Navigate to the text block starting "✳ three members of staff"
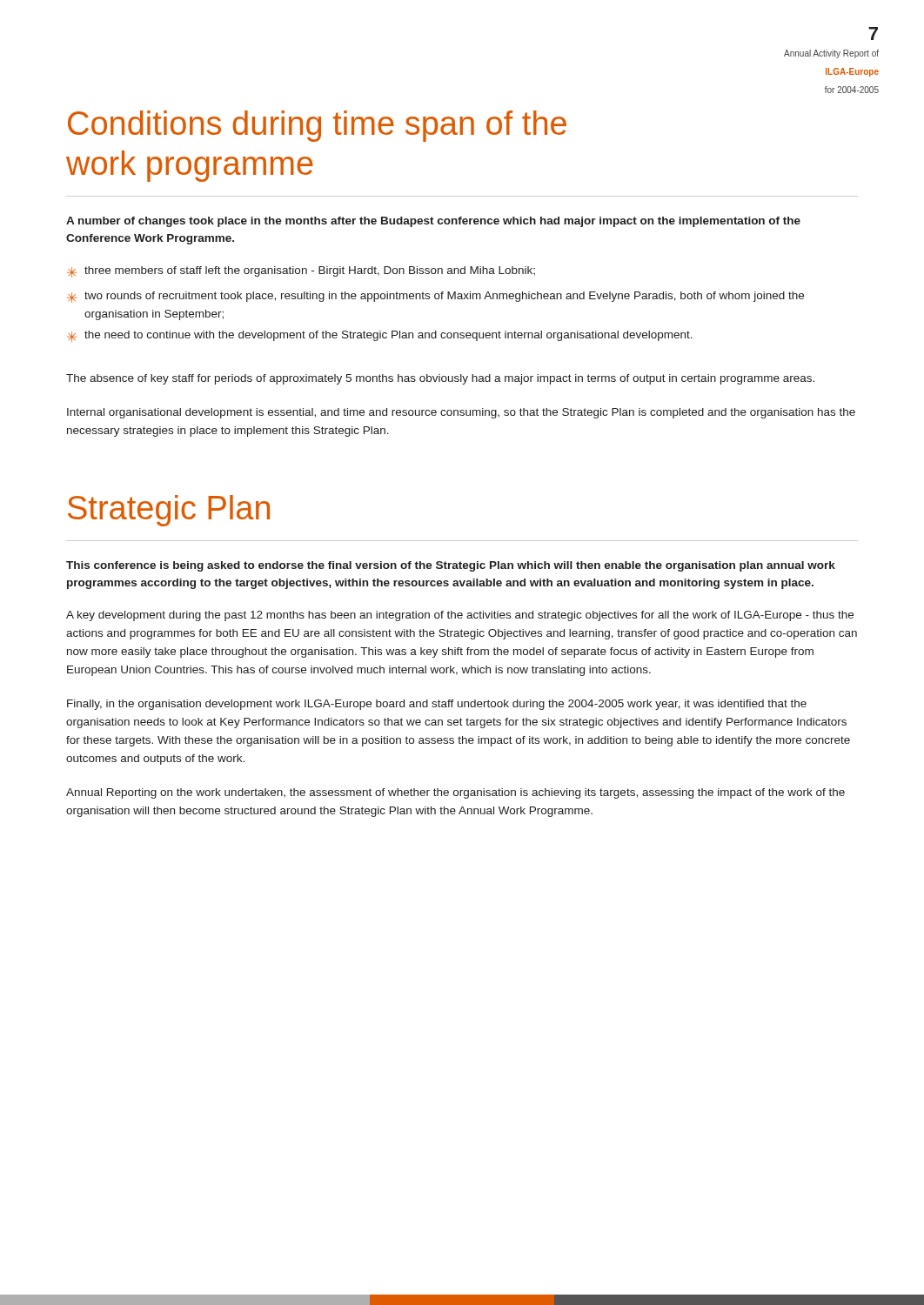Image resolution: width=924 pixels, height=1305 pixels. [x=301, y=273]
